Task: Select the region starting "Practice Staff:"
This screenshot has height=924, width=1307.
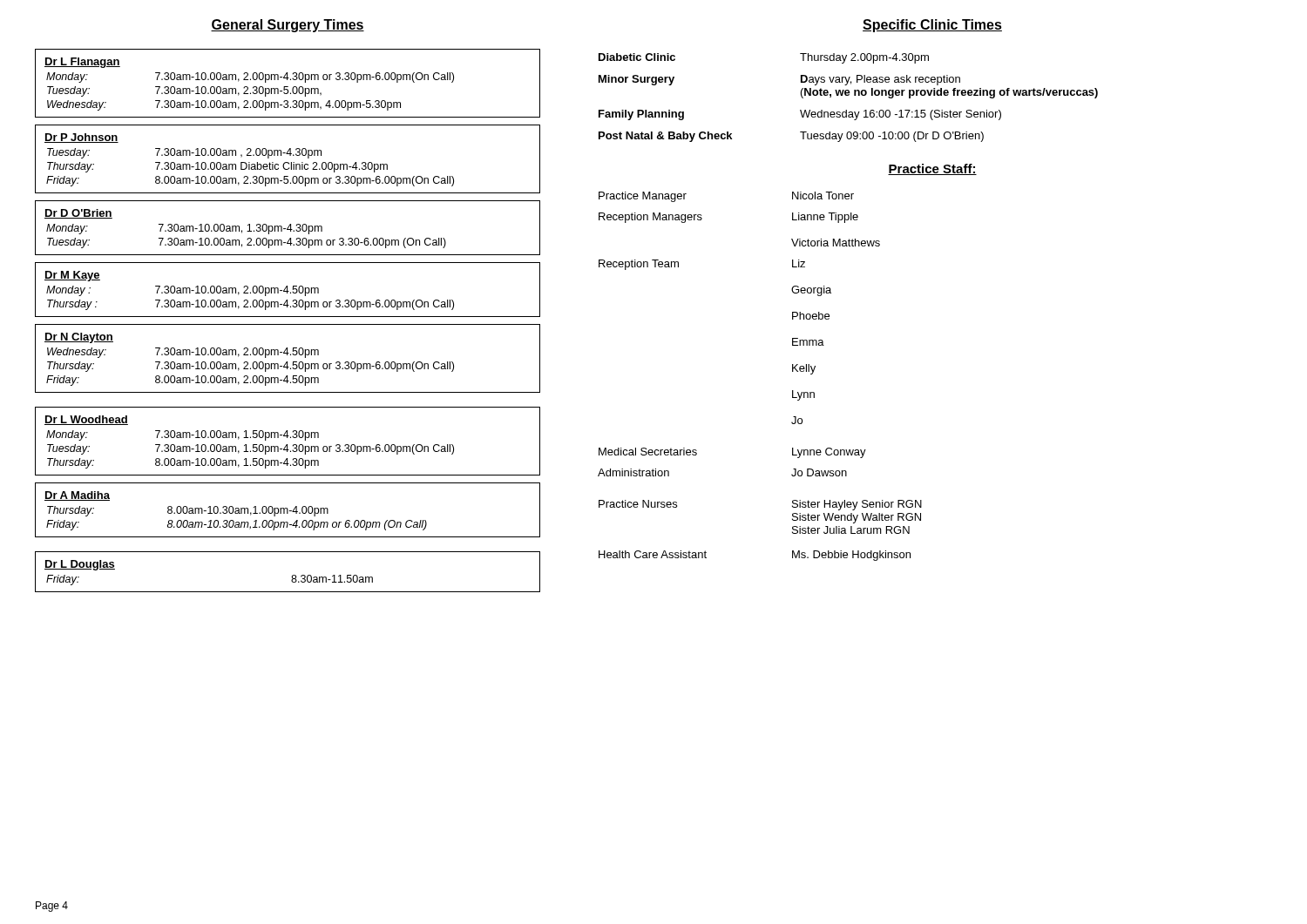Action: [x=932, y=169]
